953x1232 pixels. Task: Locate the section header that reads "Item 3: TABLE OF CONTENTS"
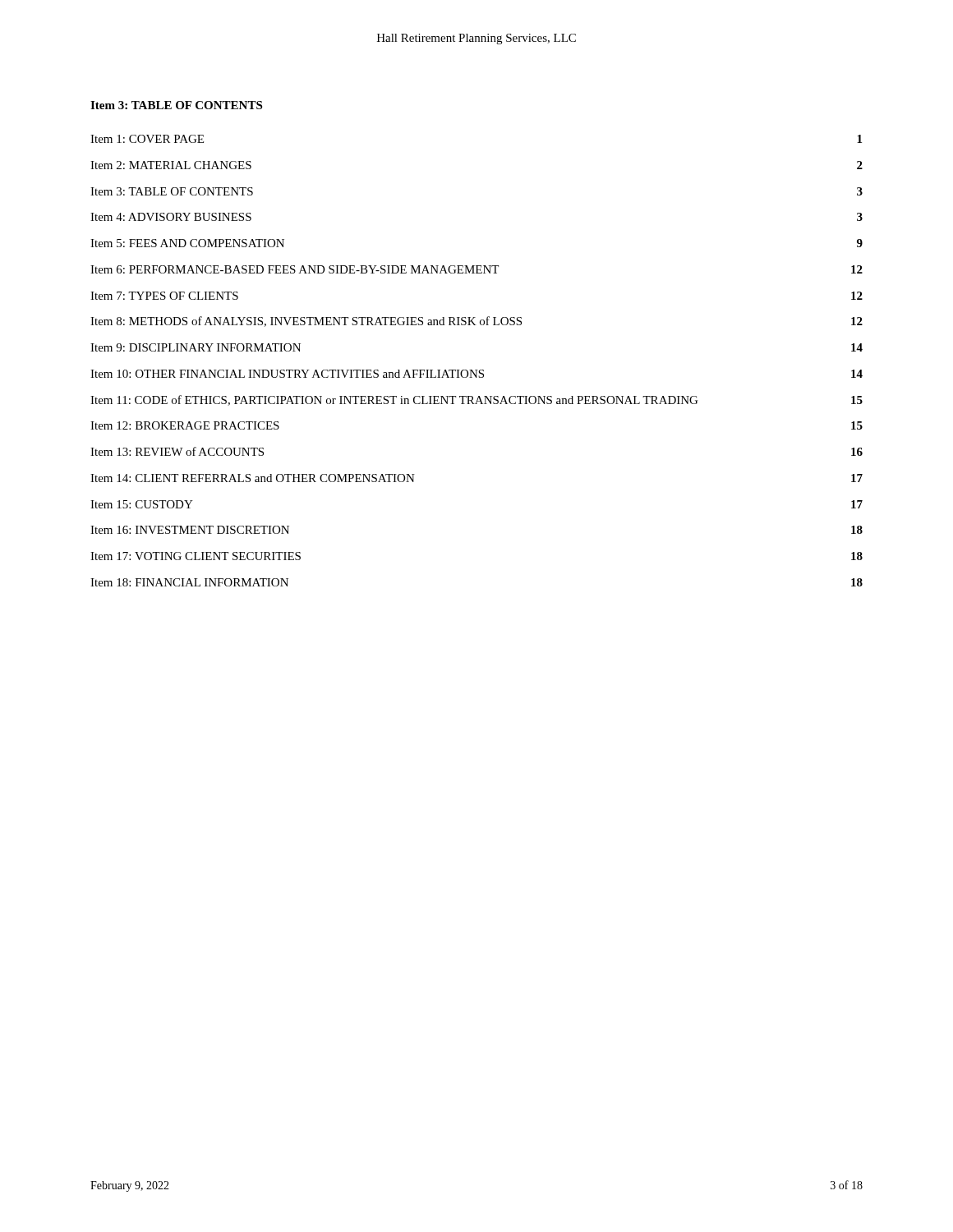click(x=176, y=105)
